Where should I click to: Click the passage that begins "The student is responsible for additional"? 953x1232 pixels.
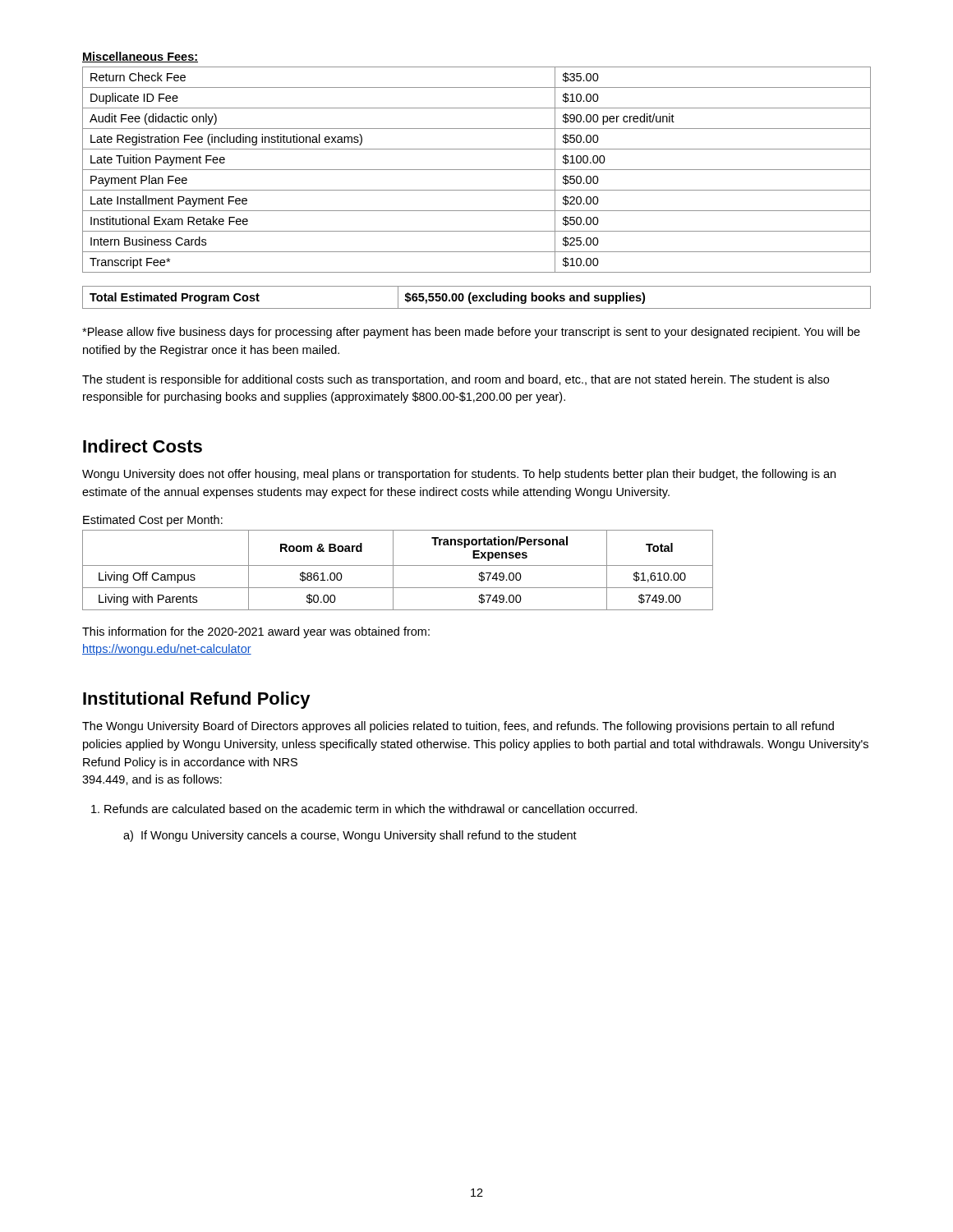pos(456,388)
